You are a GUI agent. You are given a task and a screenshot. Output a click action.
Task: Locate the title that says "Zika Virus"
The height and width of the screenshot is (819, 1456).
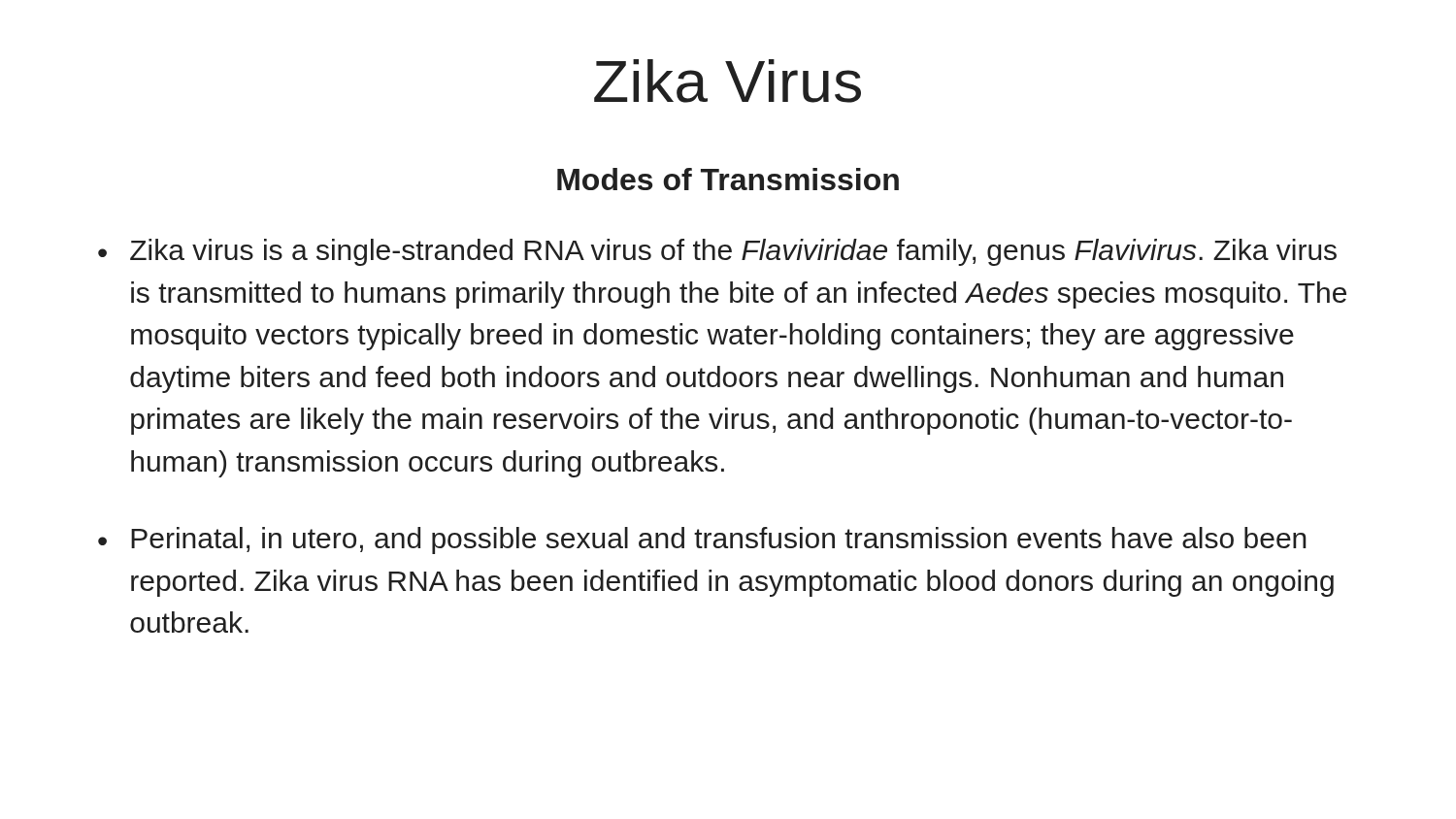point(728,81)
